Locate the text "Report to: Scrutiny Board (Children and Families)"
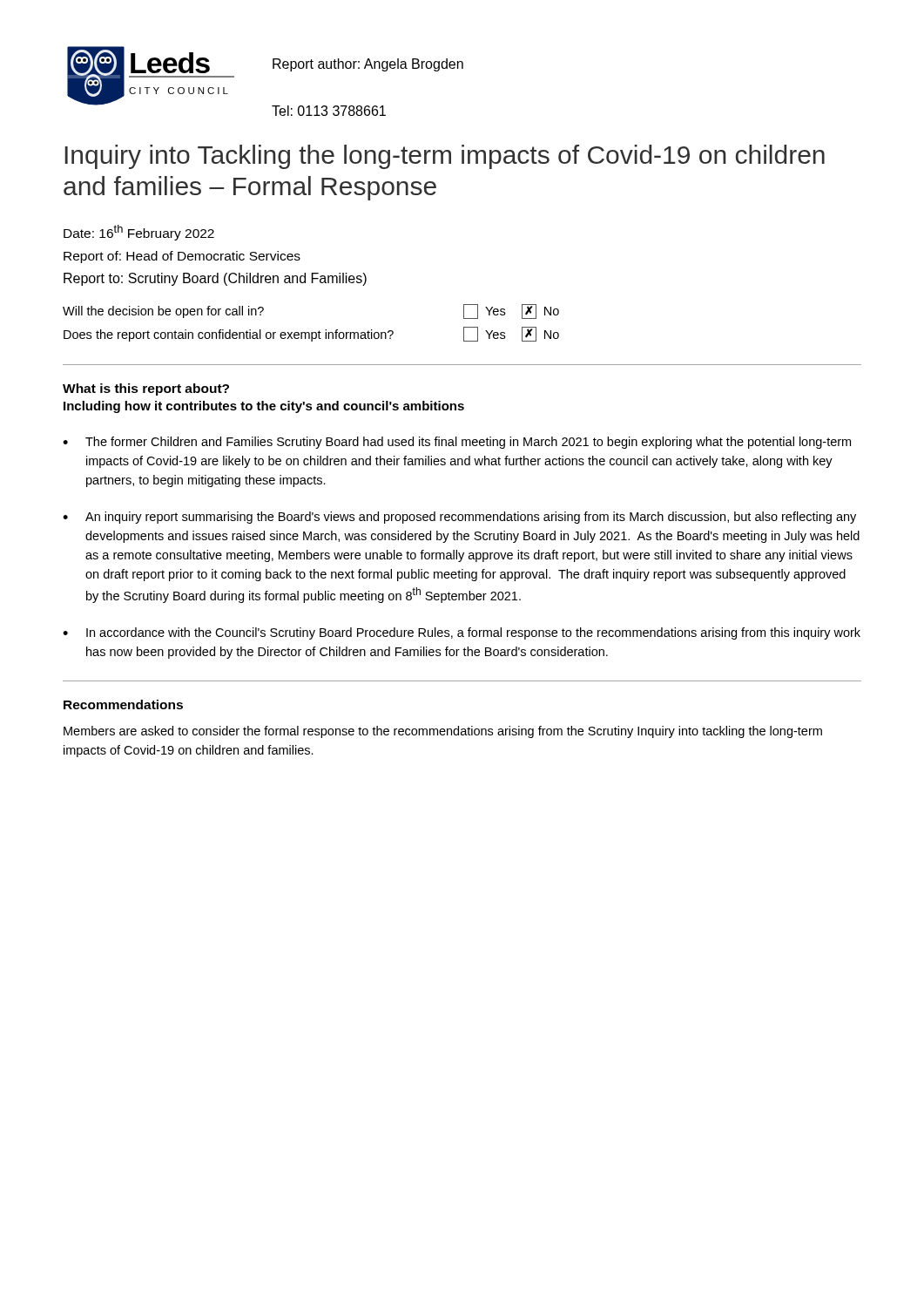Viewport: 924px width, 1307px height. (x=215, y=279)
